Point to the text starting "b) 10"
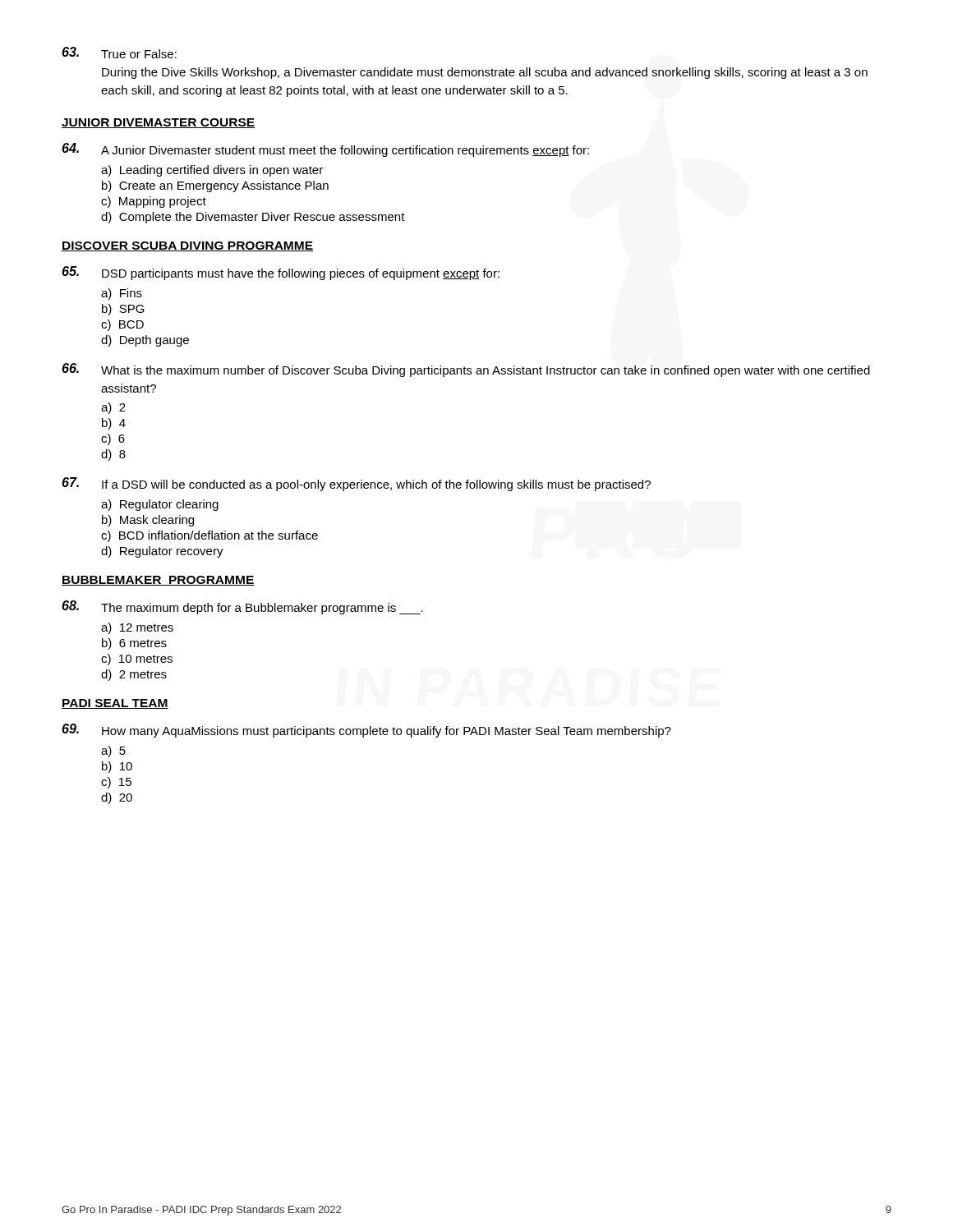Viewport: 953px width, 1232px height. point(117,766)
